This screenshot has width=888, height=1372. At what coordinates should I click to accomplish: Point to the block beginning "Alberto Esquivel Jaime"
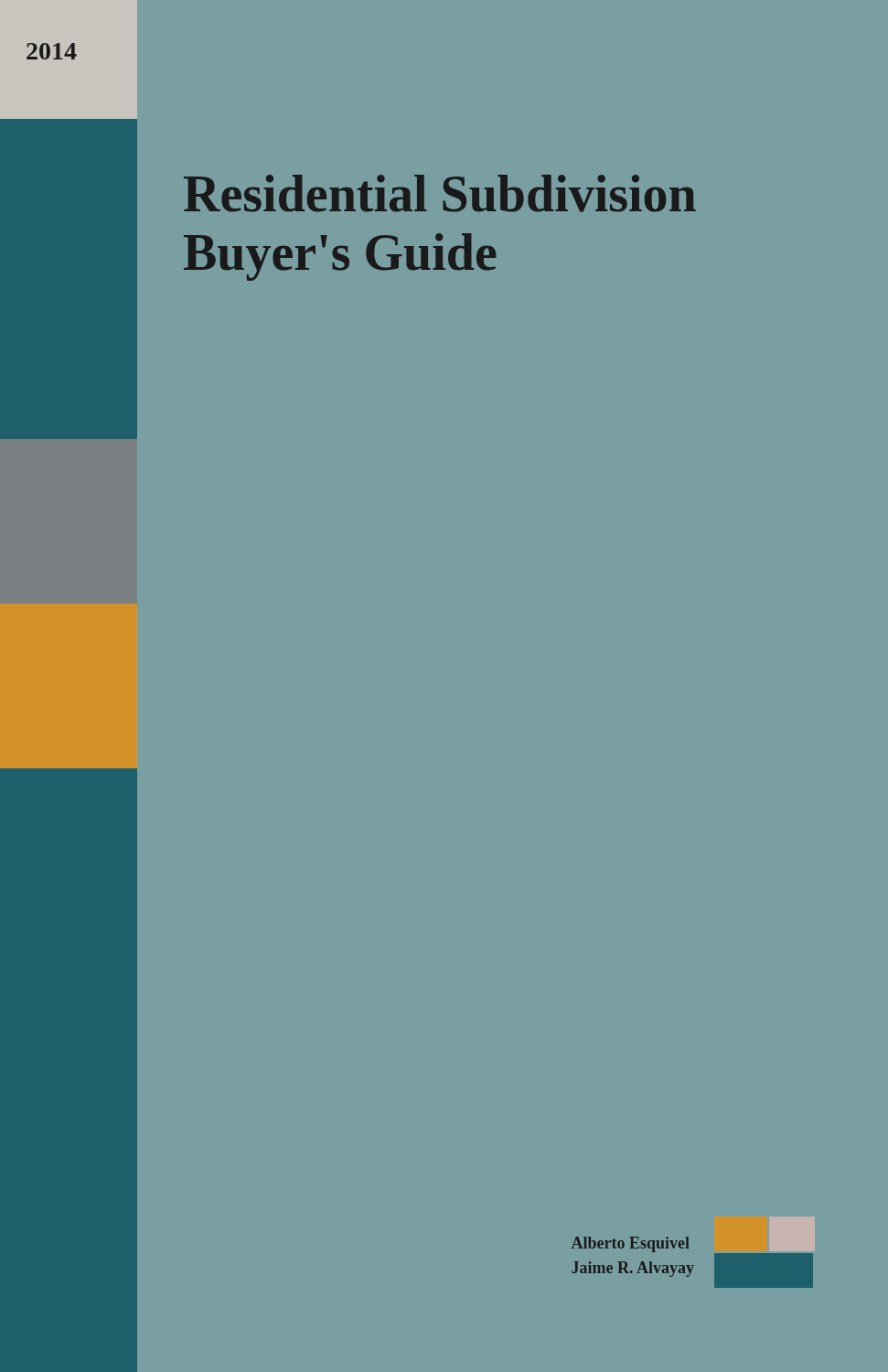633,1256
